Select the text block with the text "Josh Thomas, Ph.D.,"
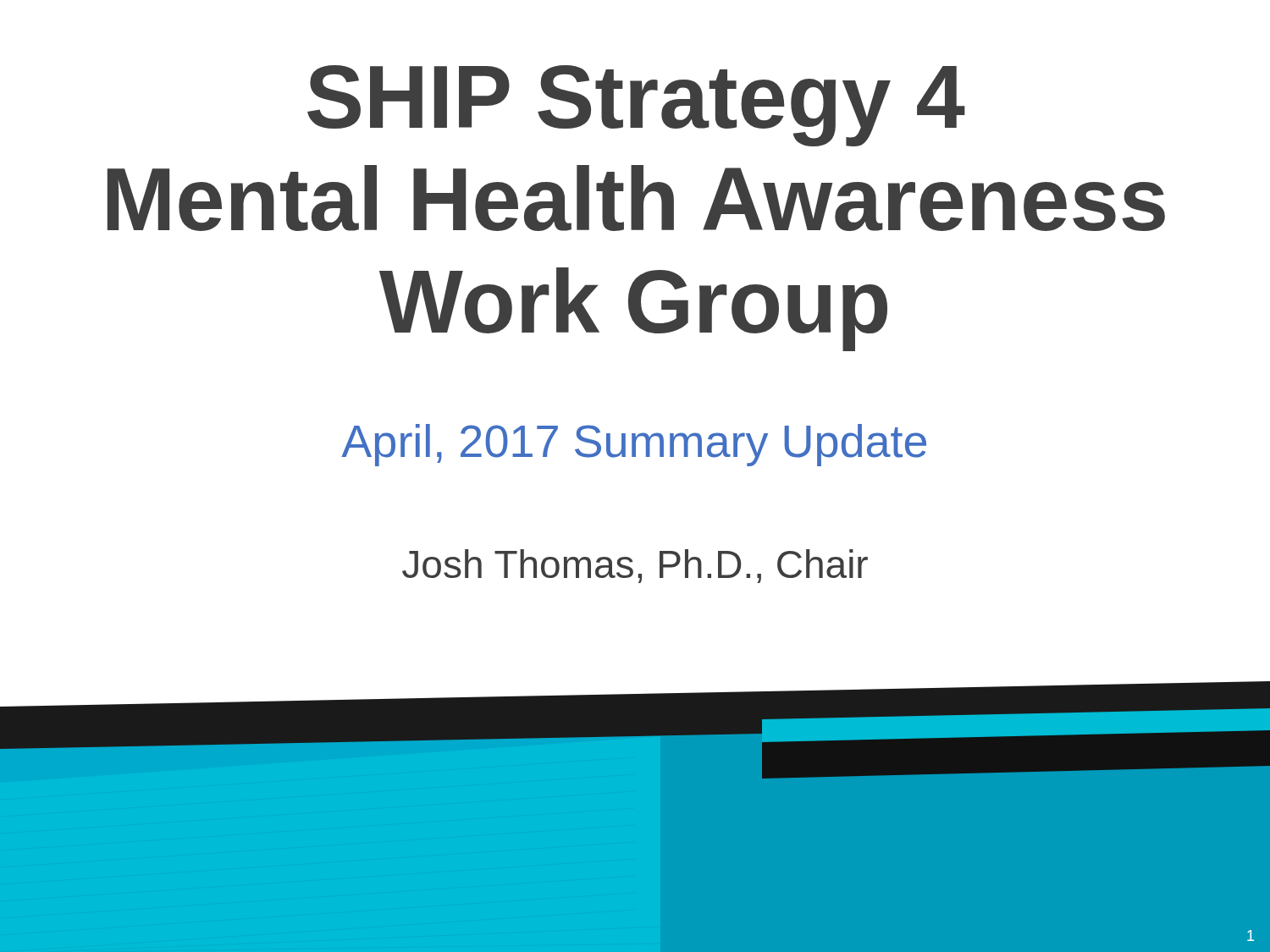Image resolution: width=1270 pixels, height=952 pixels. (x=635, y=564)
